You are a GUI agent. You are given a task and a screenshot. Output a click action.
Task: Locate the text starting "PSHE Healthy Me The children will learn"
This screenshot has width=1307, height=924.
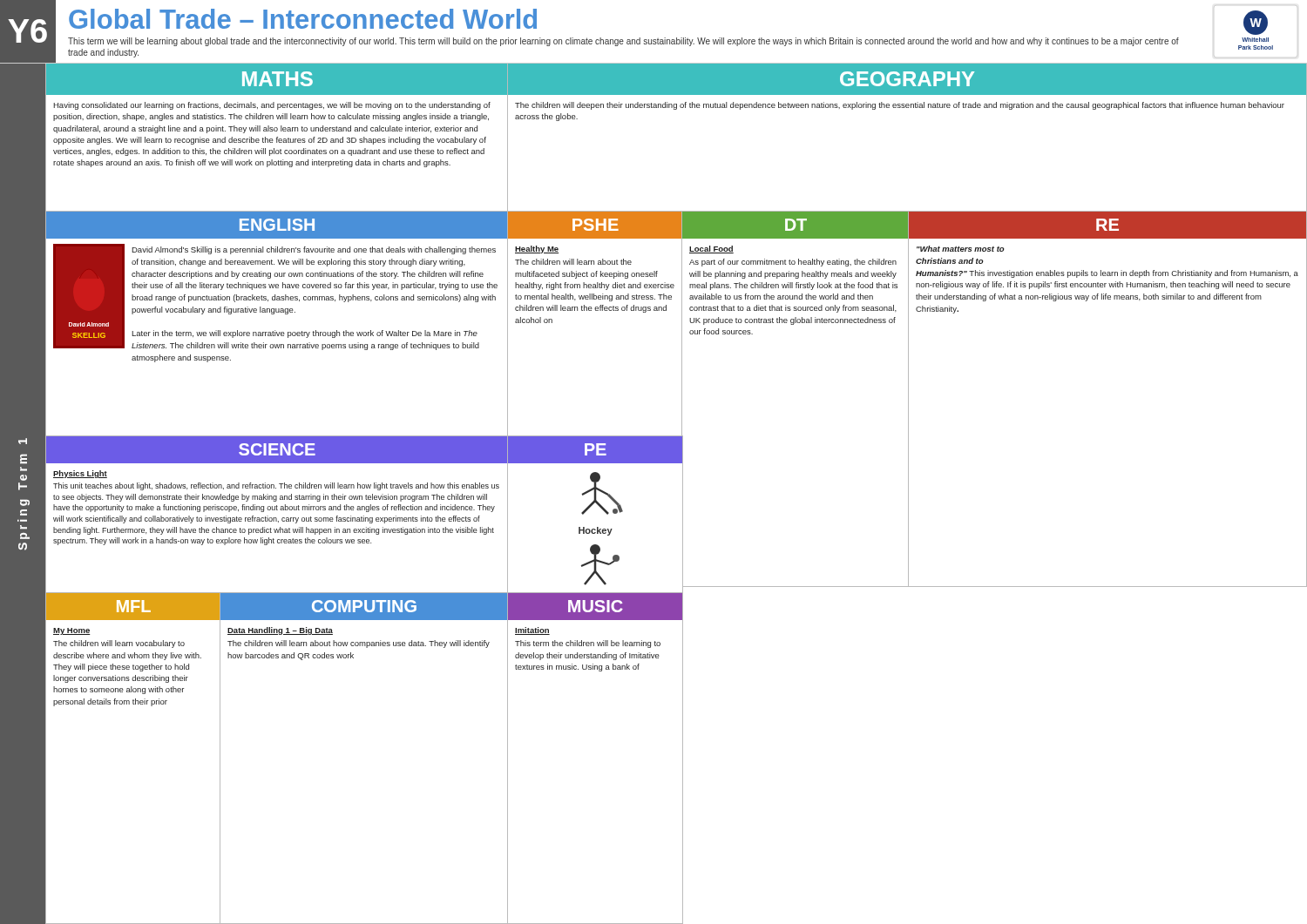[595, 271]
